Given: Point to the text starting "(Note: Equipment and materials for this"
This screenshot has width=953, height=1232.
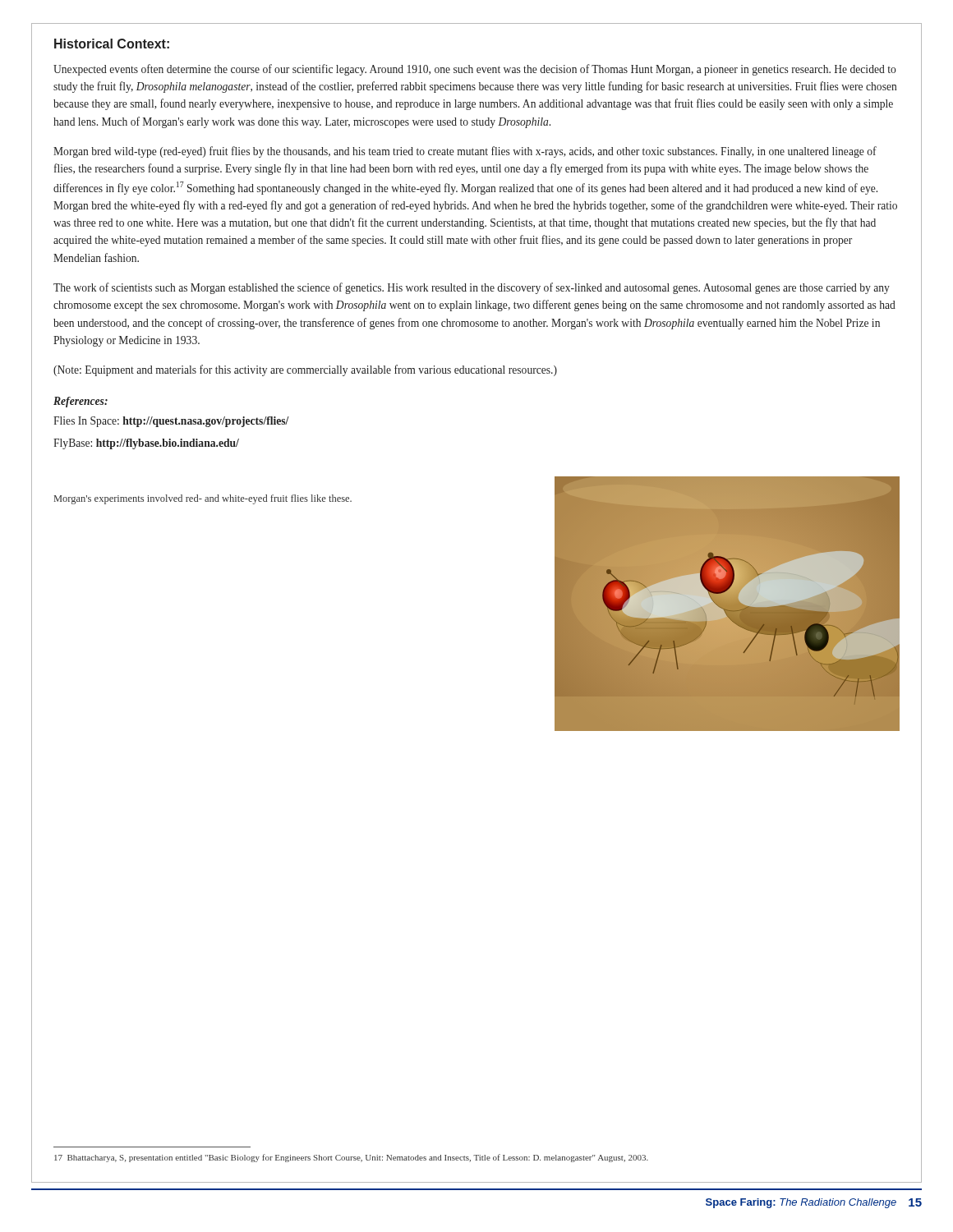Looking at the screenshot, I should click(305, 370).
